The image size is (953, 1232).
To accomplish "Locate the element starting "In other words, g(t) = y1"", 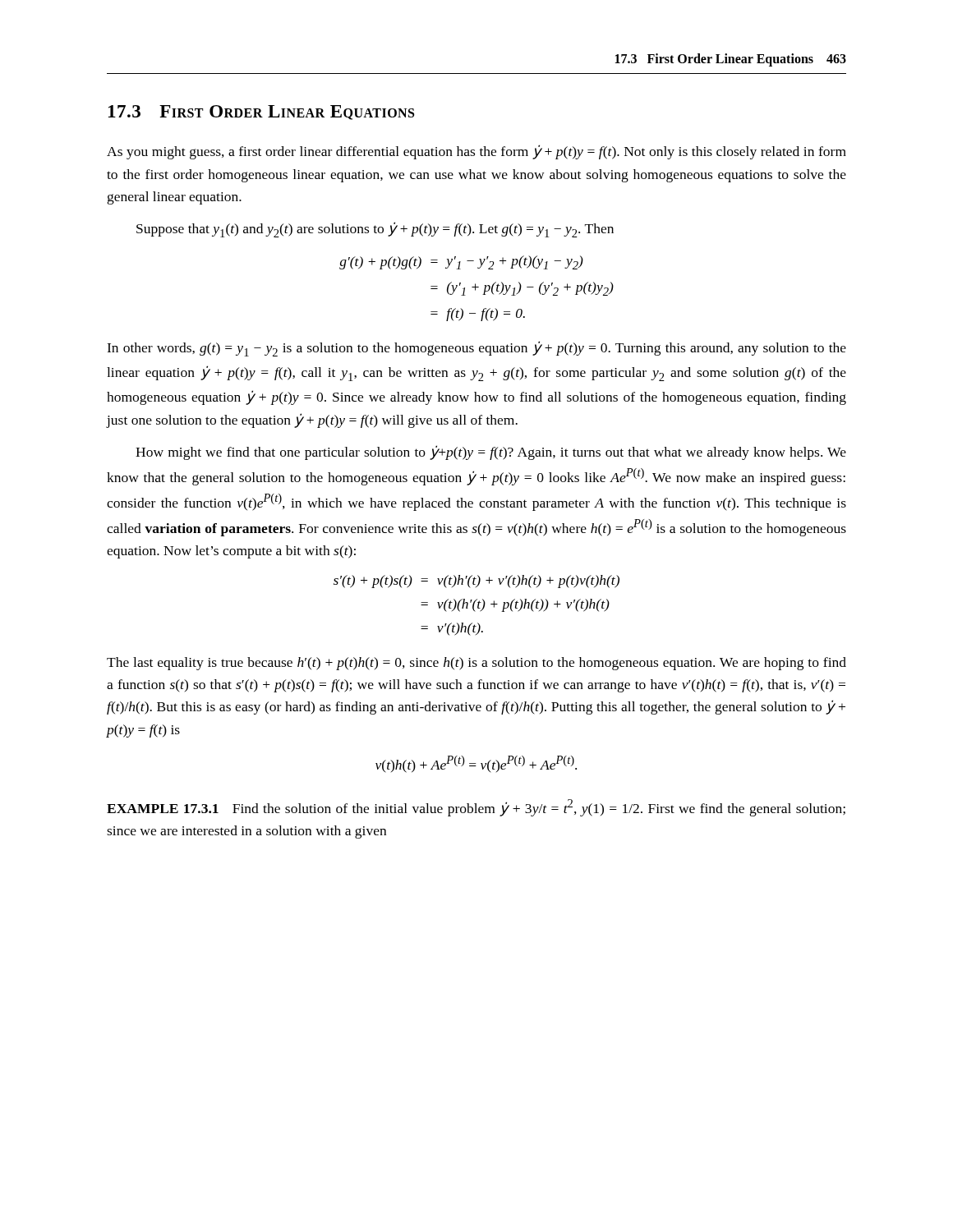I will [476, 384].
